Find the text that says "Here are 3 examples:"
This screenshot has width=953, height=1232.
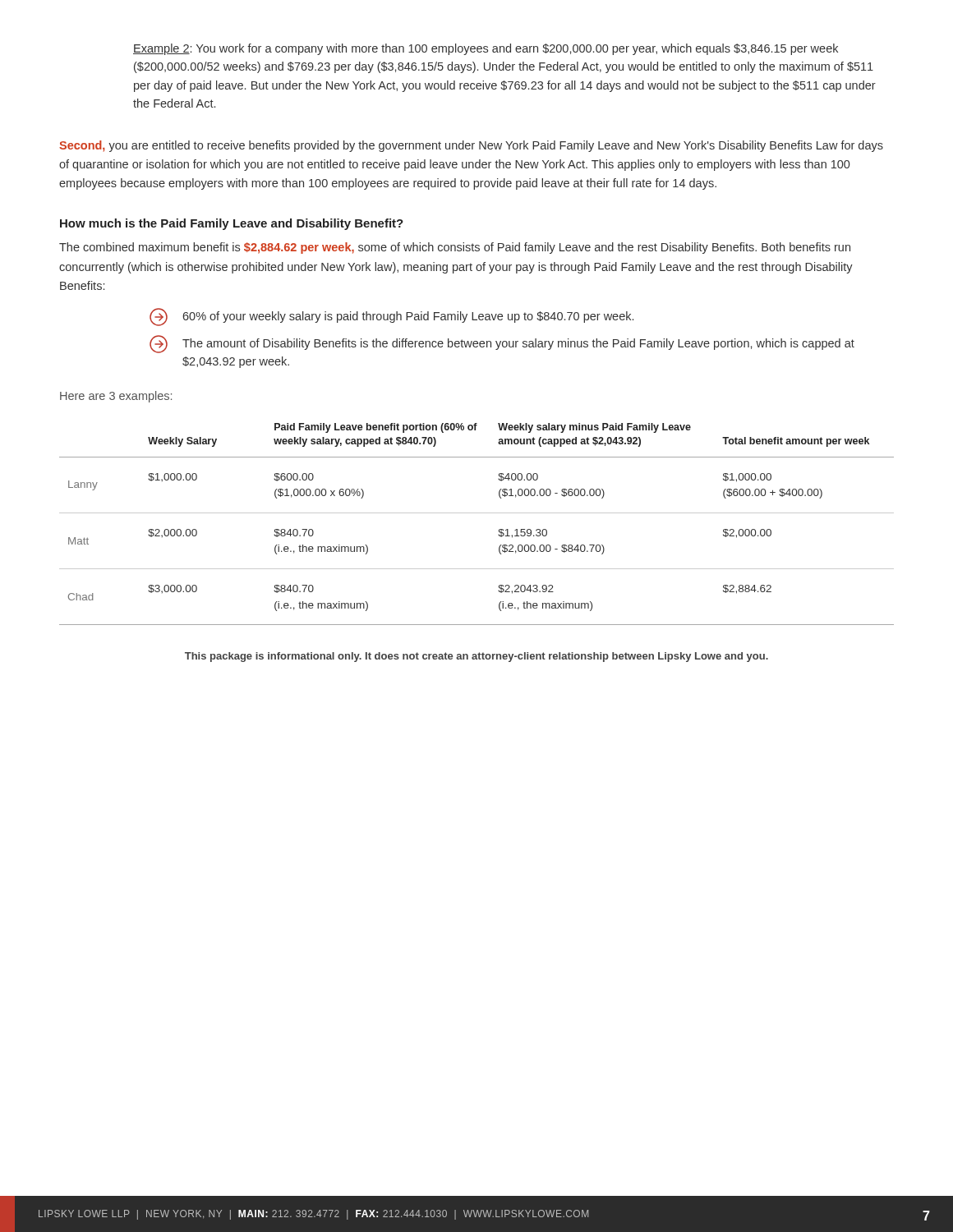click(x=116, y=396)
